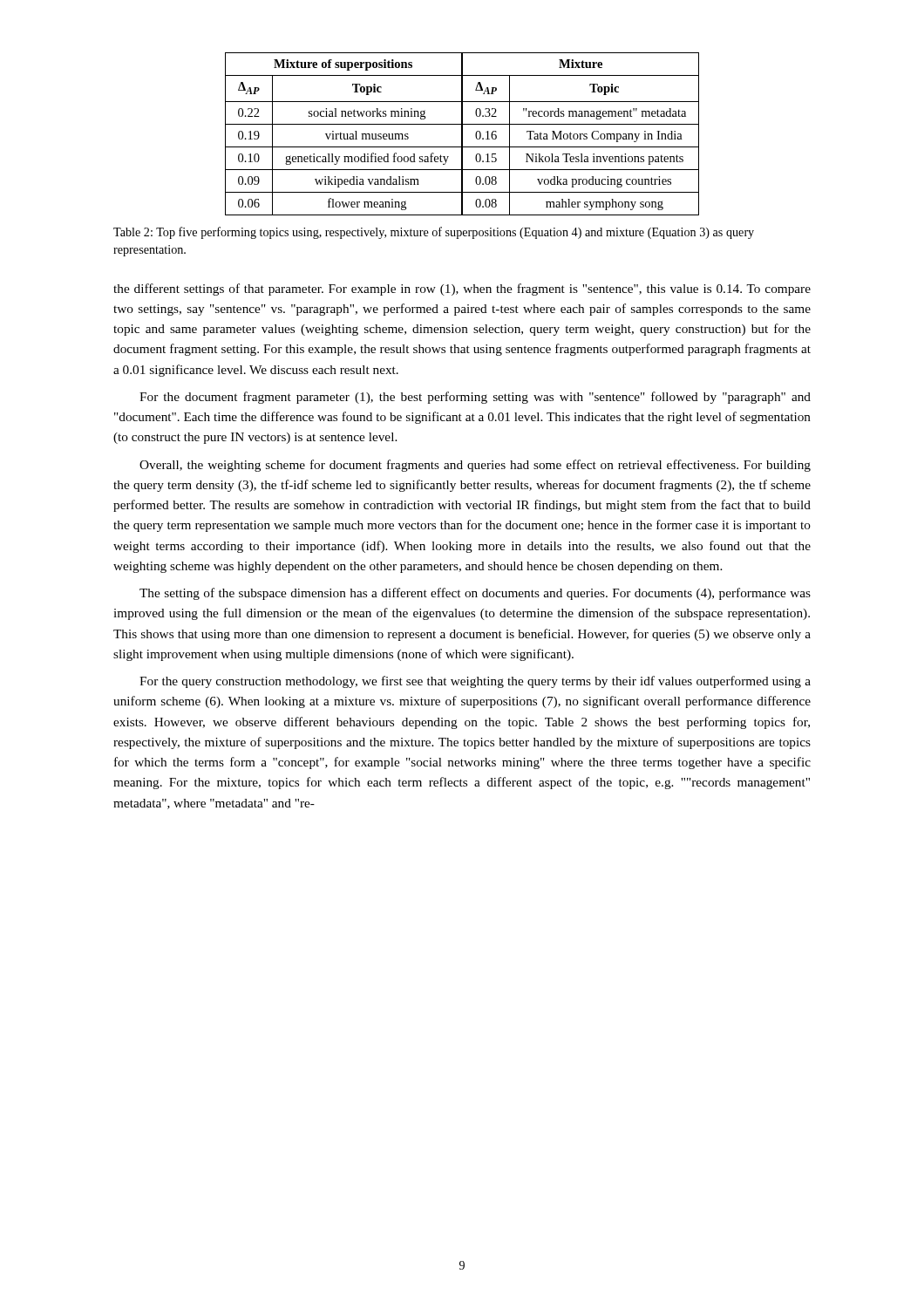
Task: Locate the element starting "Overall, the weighting scheme for"
Action: (x=462, y=515)
